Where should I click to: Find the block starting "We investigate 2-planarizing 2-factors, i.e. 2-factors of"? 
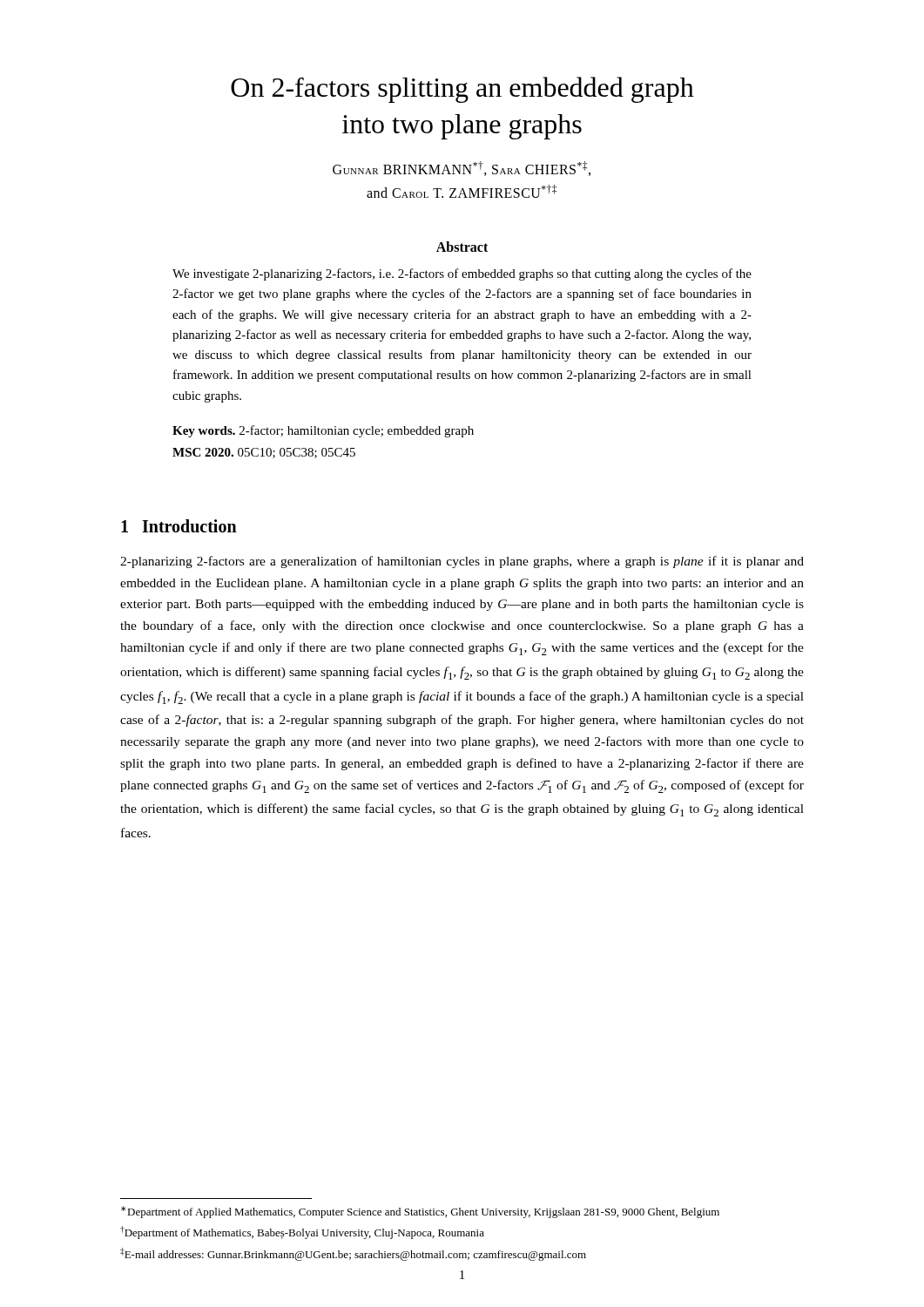click(462, 334)
